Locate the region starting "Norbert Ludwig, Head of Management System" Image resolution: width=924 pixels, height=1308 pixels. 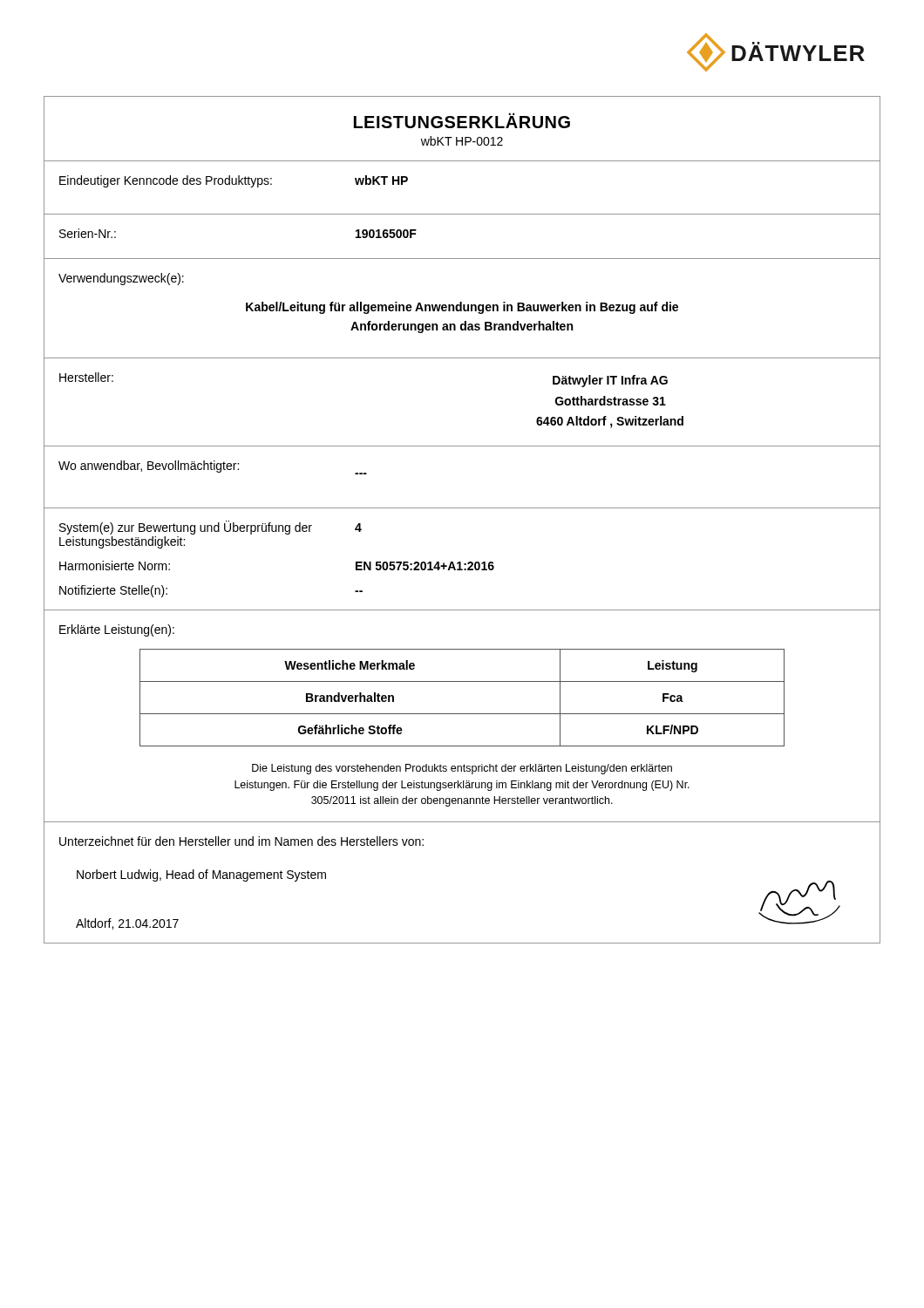tap(201, 875)
